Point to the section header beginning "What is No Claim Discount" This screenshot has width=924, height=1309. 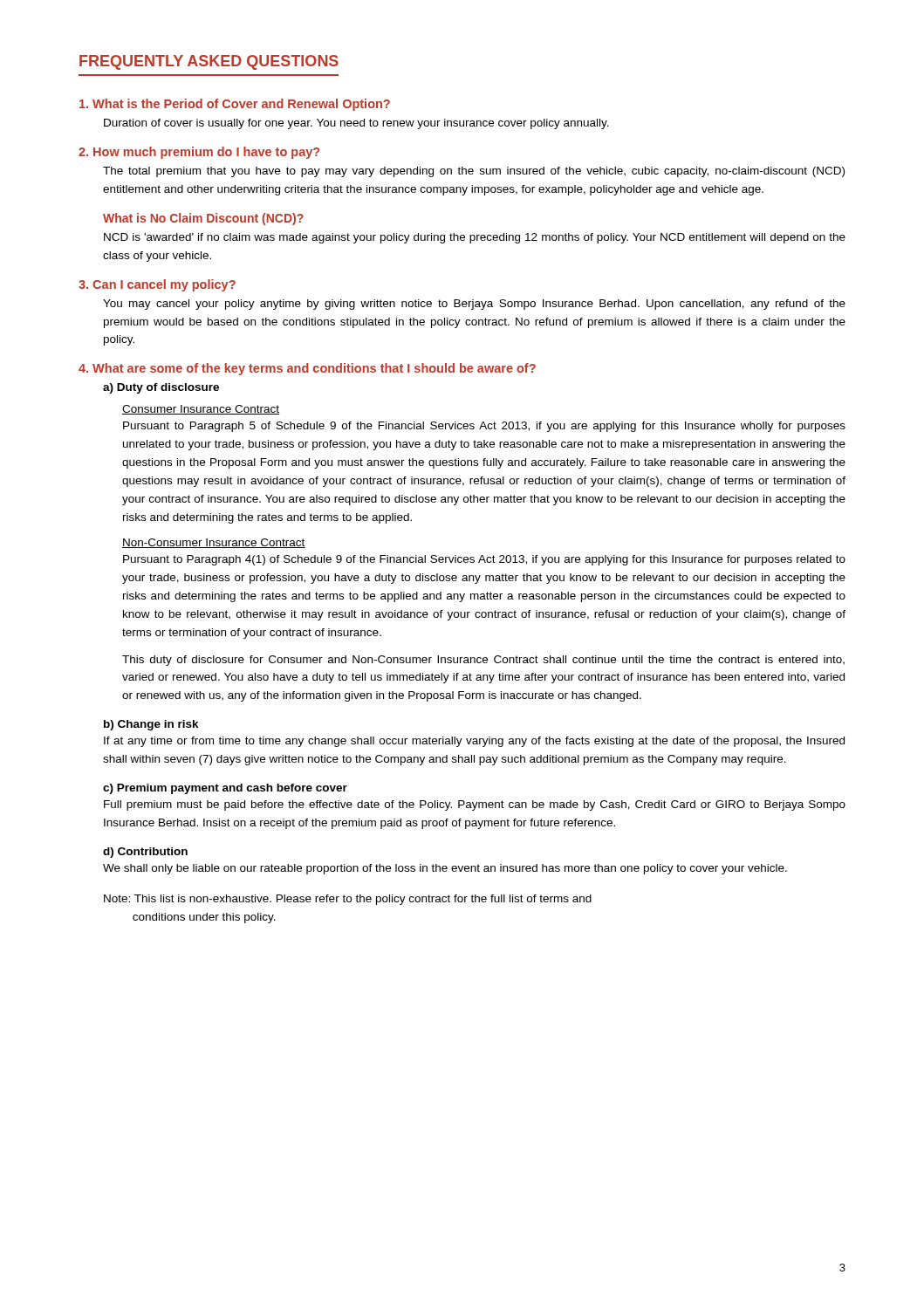click(203, 218)
